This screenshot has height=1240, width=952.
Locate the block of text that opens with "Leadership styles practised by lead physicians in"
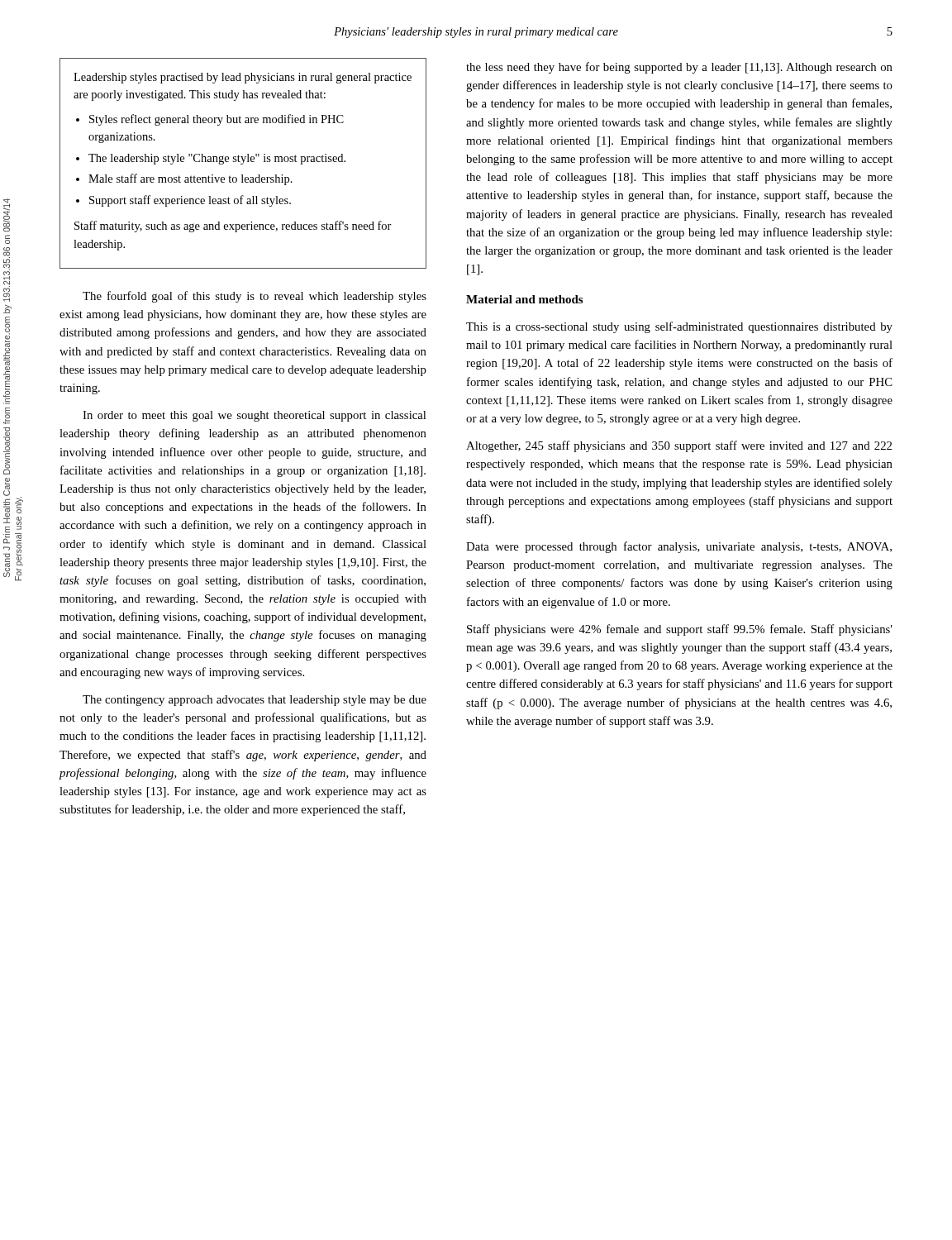243,161
